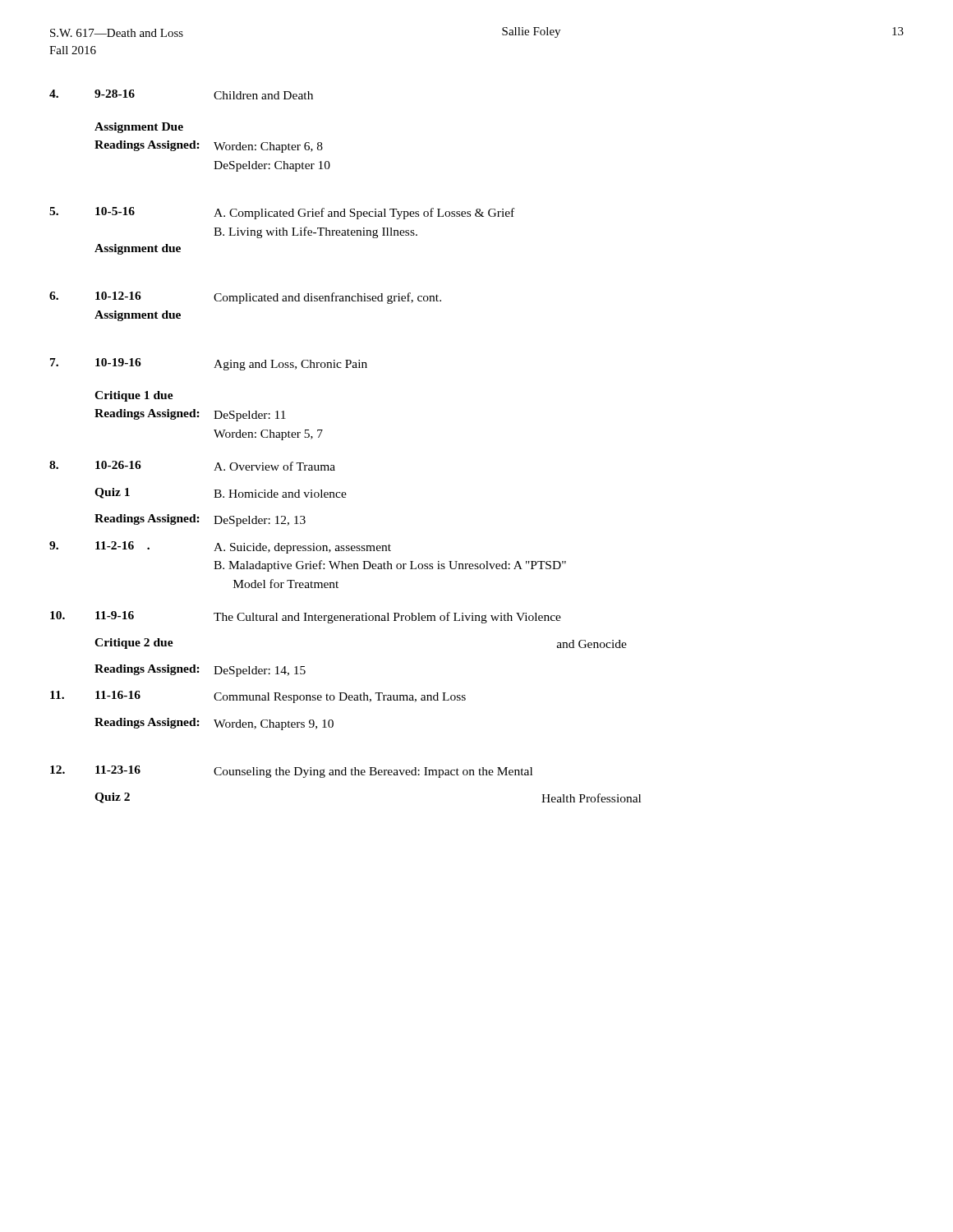Find the list item that reads "Assignment Due"

click(x=139, y=128)
